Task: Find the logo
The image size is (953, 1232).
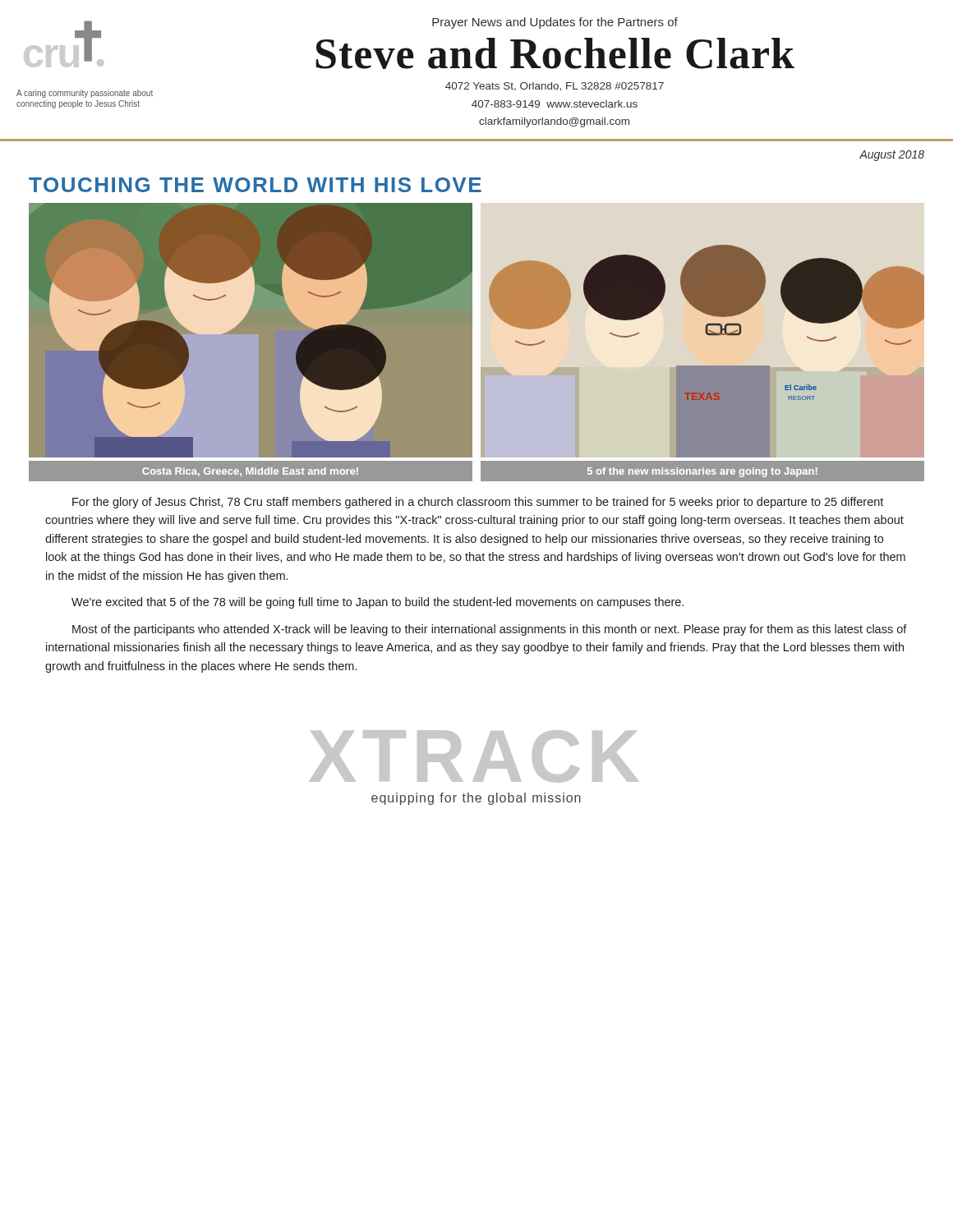Action: [x=476, y=753]
